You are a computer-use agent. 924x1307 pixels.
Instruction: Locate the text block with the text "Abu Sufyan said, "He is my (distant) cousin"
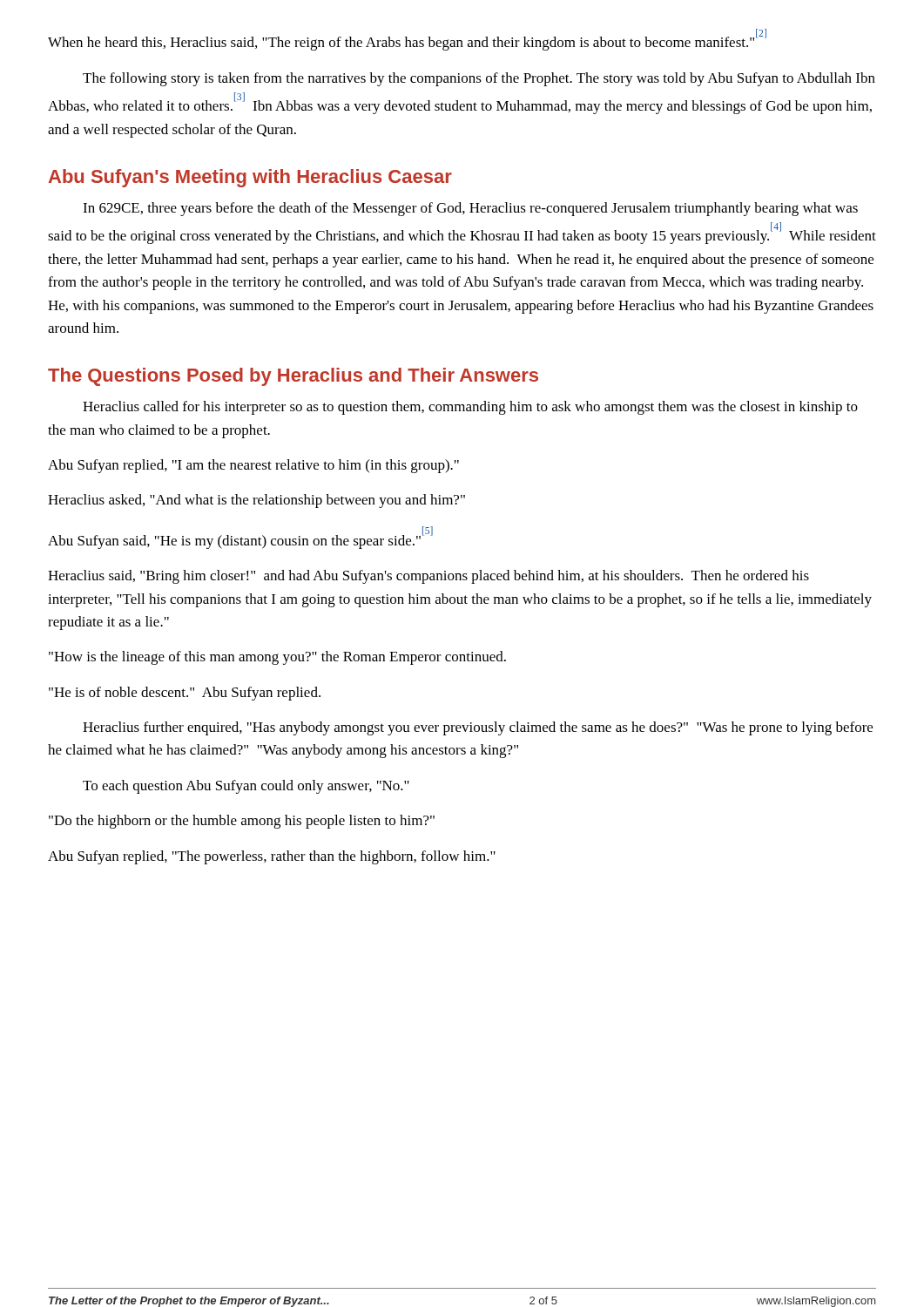coord(240,538)
